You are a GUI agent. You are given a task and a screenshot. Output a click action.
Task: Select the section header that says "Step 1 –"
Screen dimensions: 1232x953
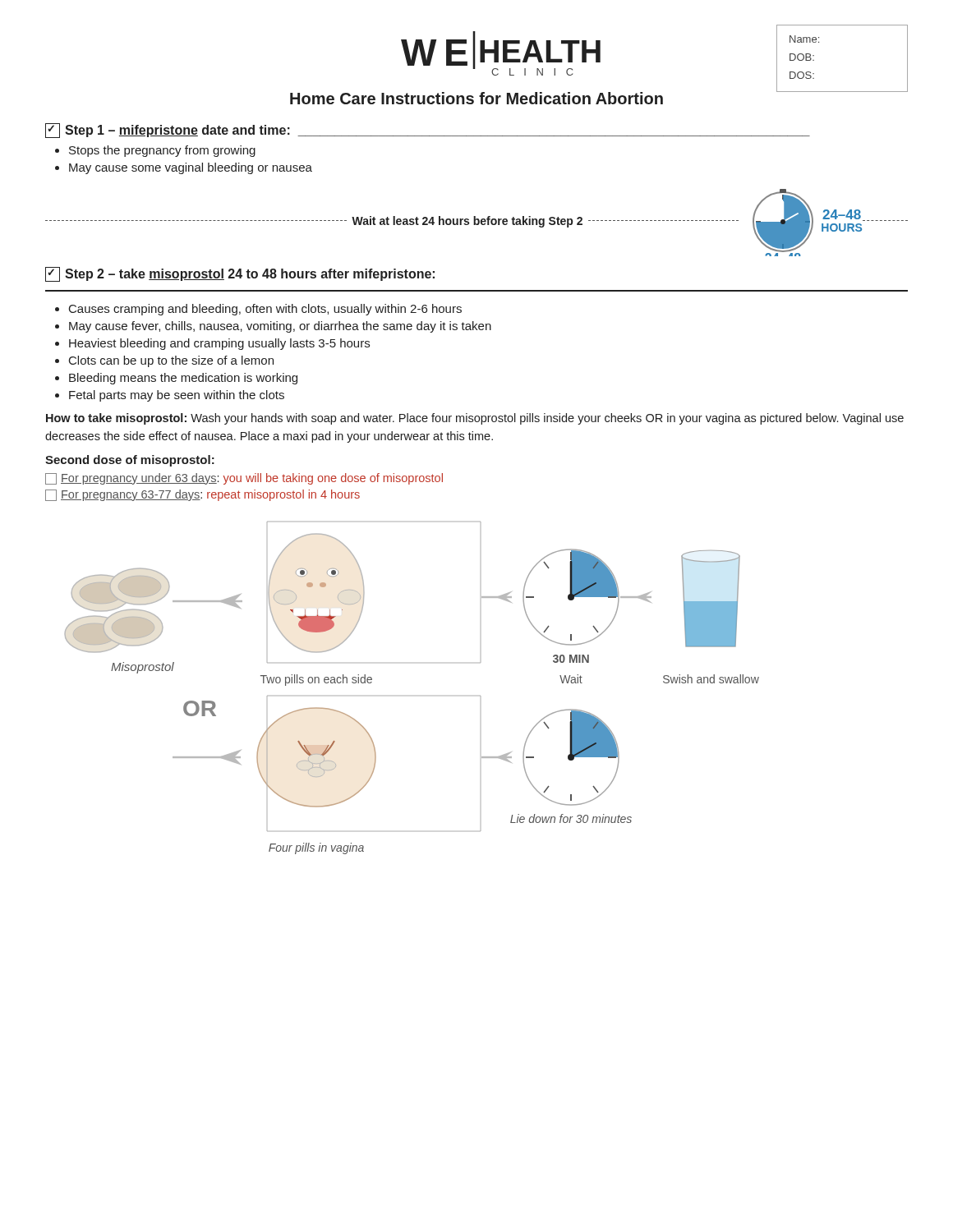click(x=427, y=131)
